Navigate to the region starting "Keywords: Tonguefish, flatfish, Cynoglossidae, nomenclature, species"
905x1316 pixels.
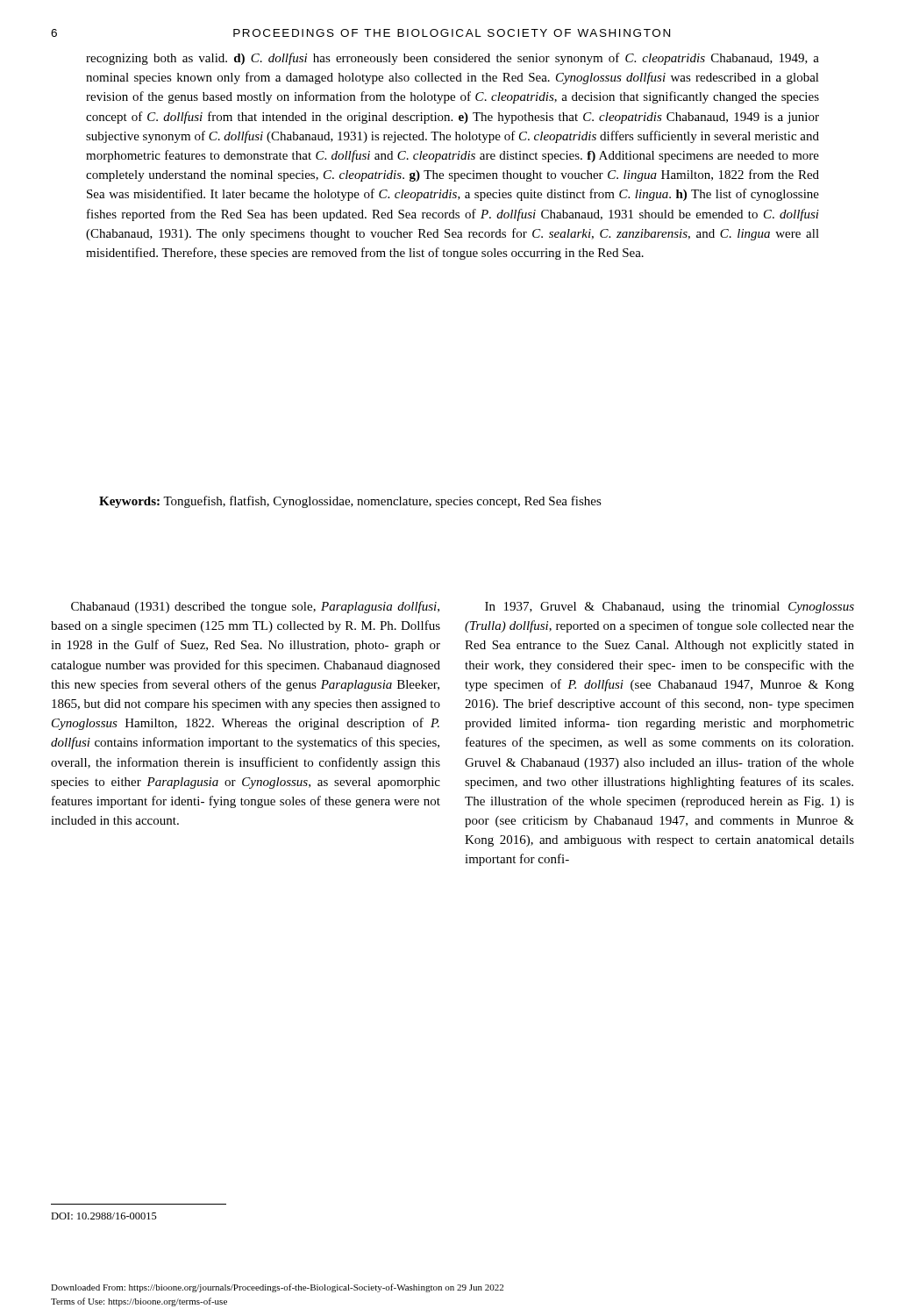point(344,501)
